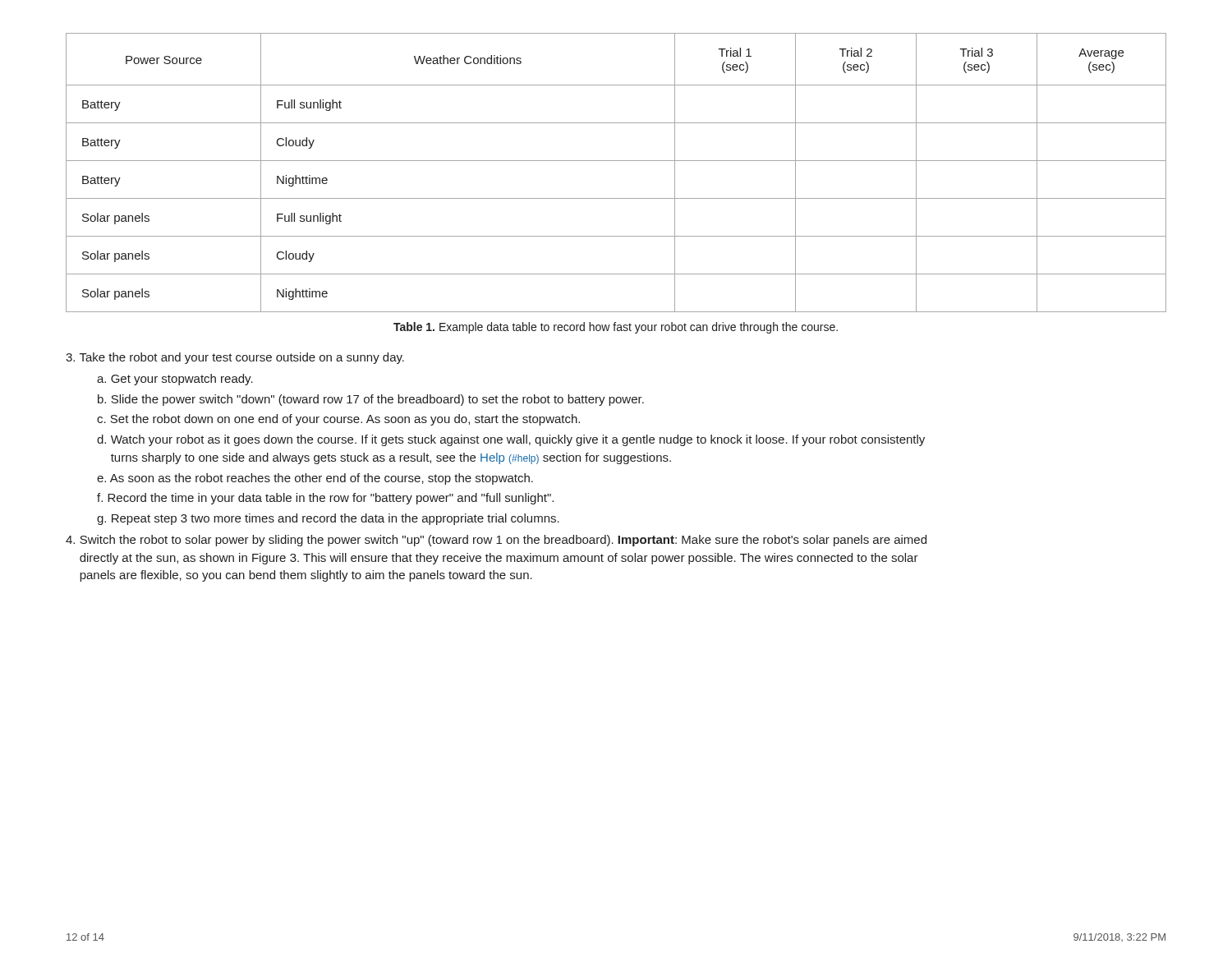Viewport: 1232px width, 953px height.
Task: Locate the list item containing "g. Repeat step 3 two more"
Action: 328,518
